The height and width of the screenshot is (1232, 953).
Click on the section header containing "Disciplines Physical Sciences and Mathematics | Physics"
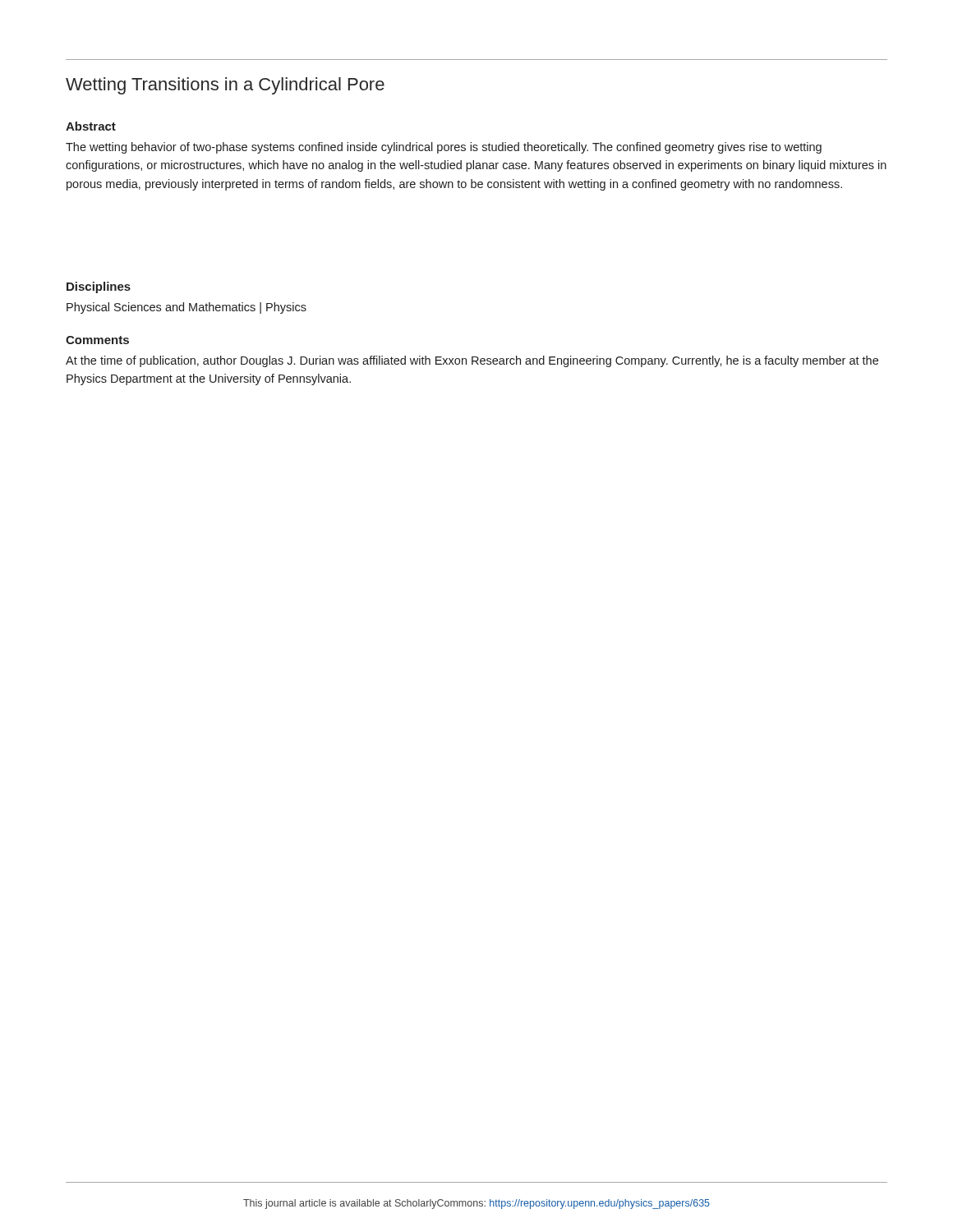tap(99, 287)
